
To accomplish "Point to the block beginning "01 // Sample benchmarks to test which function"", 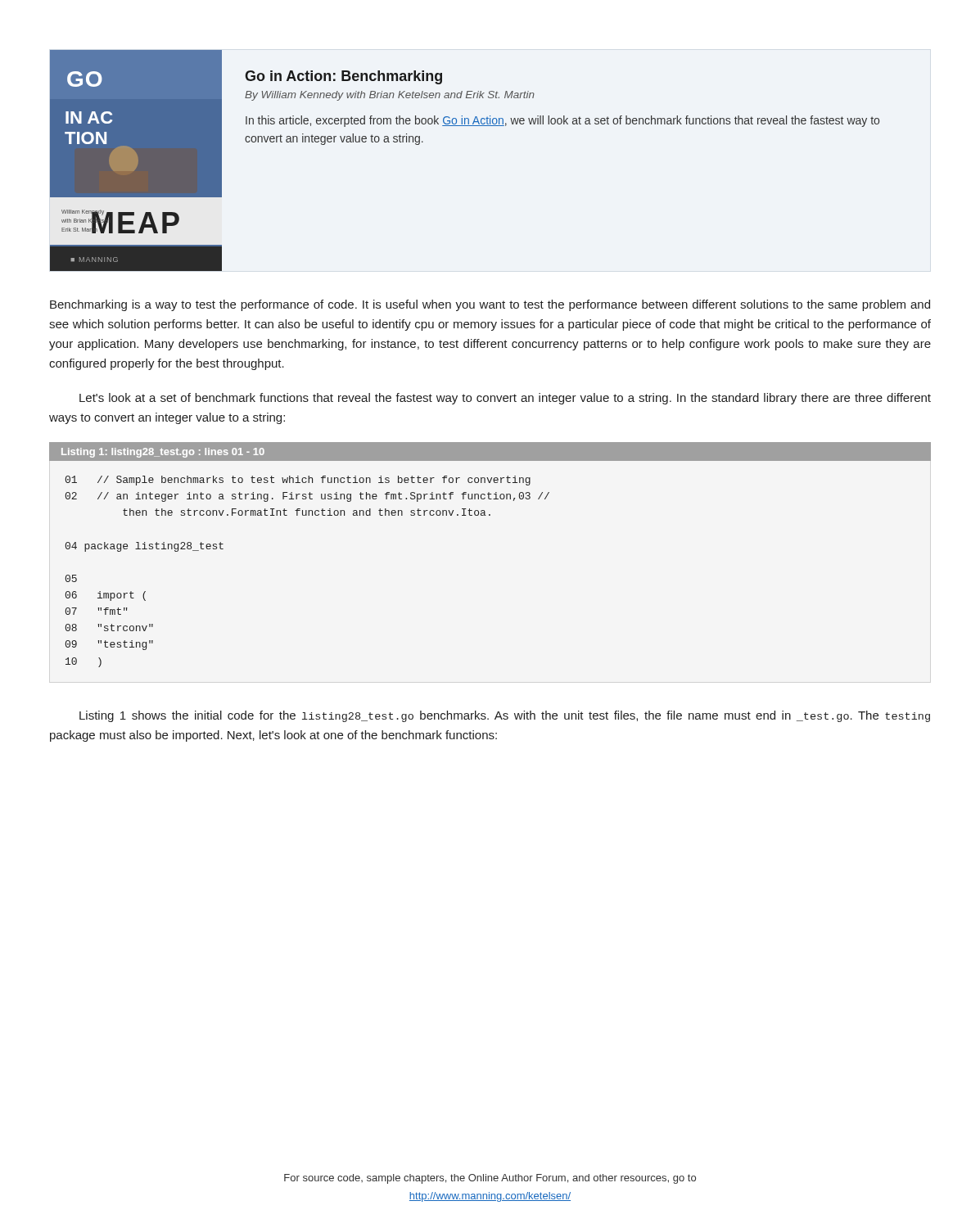I will click(298, 481).
